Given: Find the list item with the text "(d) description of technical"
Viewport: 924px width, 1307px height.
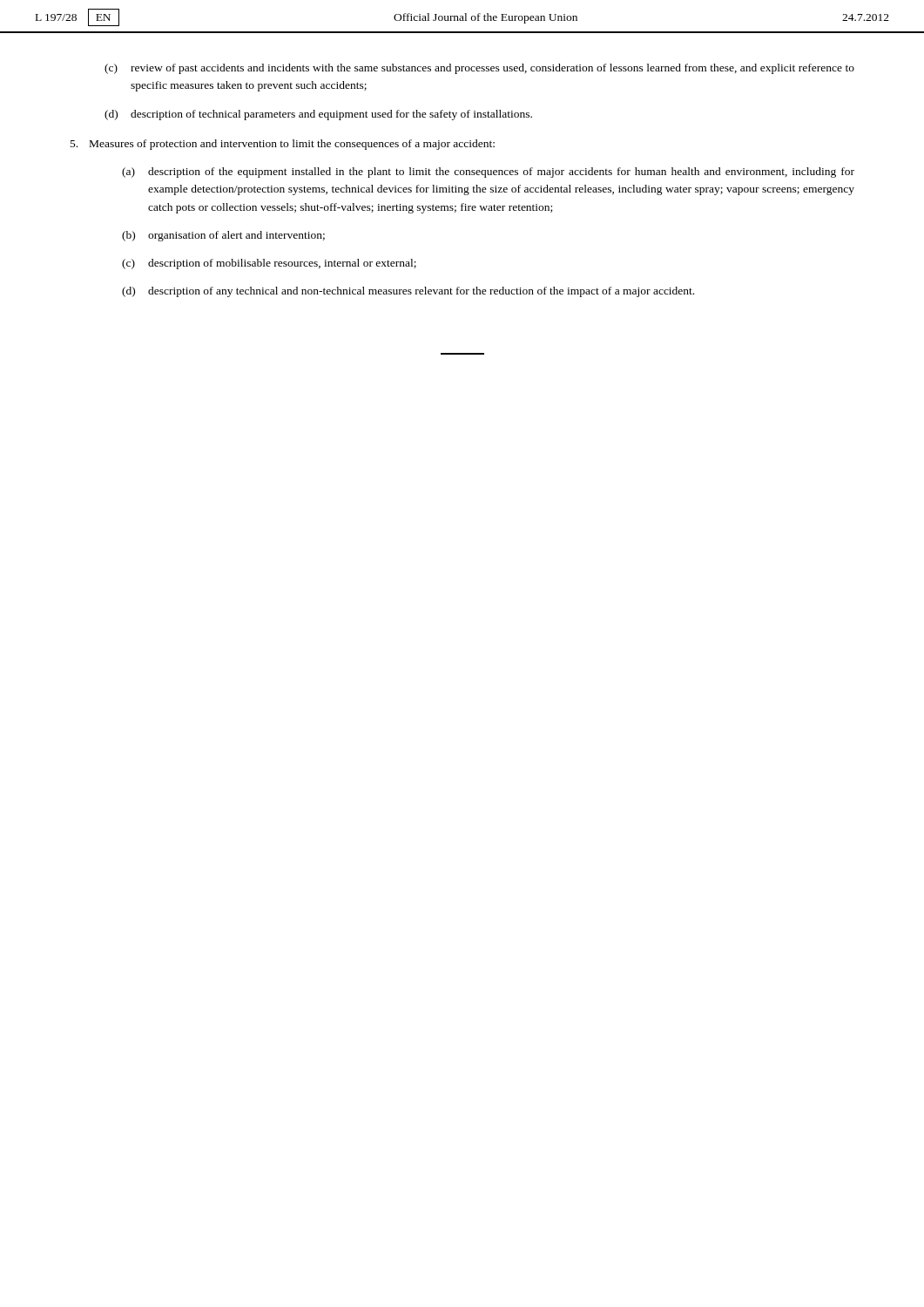Looking at the screenshot, I should [479, 114].
